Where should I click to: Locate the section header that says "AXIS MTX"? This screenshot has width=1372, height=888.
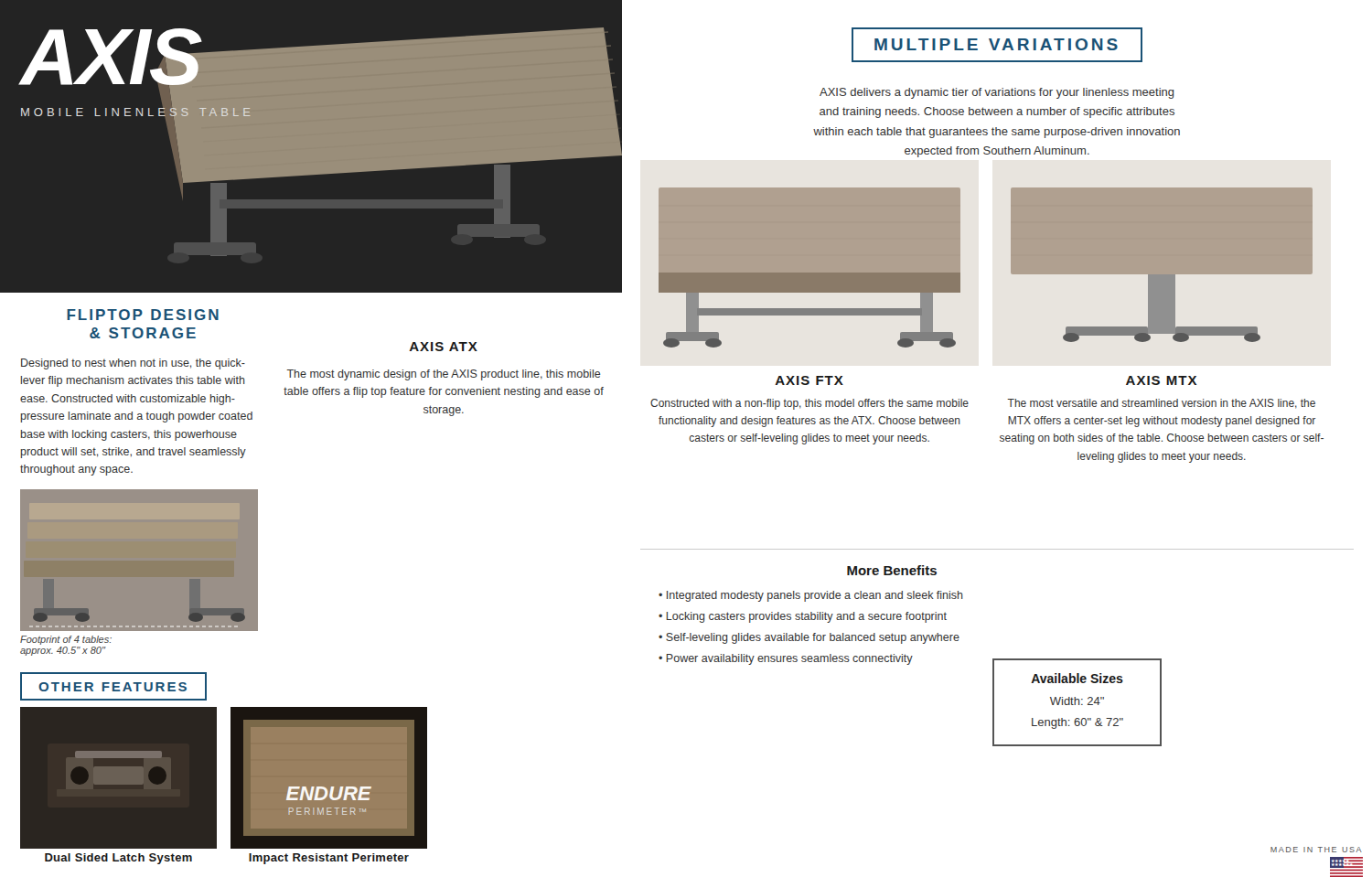[1162, 380]
